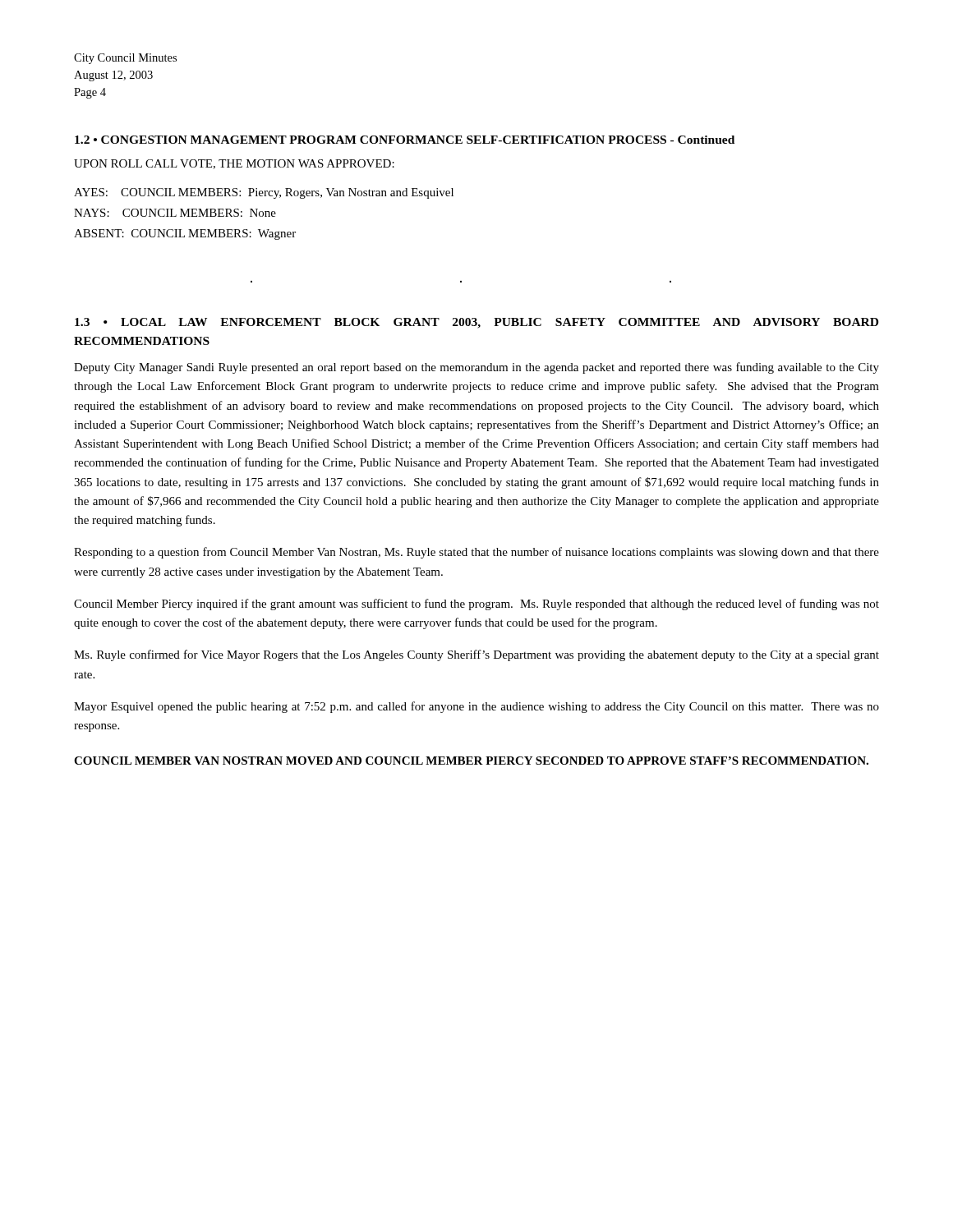Click on the text block containing "Deputy City Manager Sandi"
The image size is (953, 1232).
pyautogui.click(x=476, y=444)
